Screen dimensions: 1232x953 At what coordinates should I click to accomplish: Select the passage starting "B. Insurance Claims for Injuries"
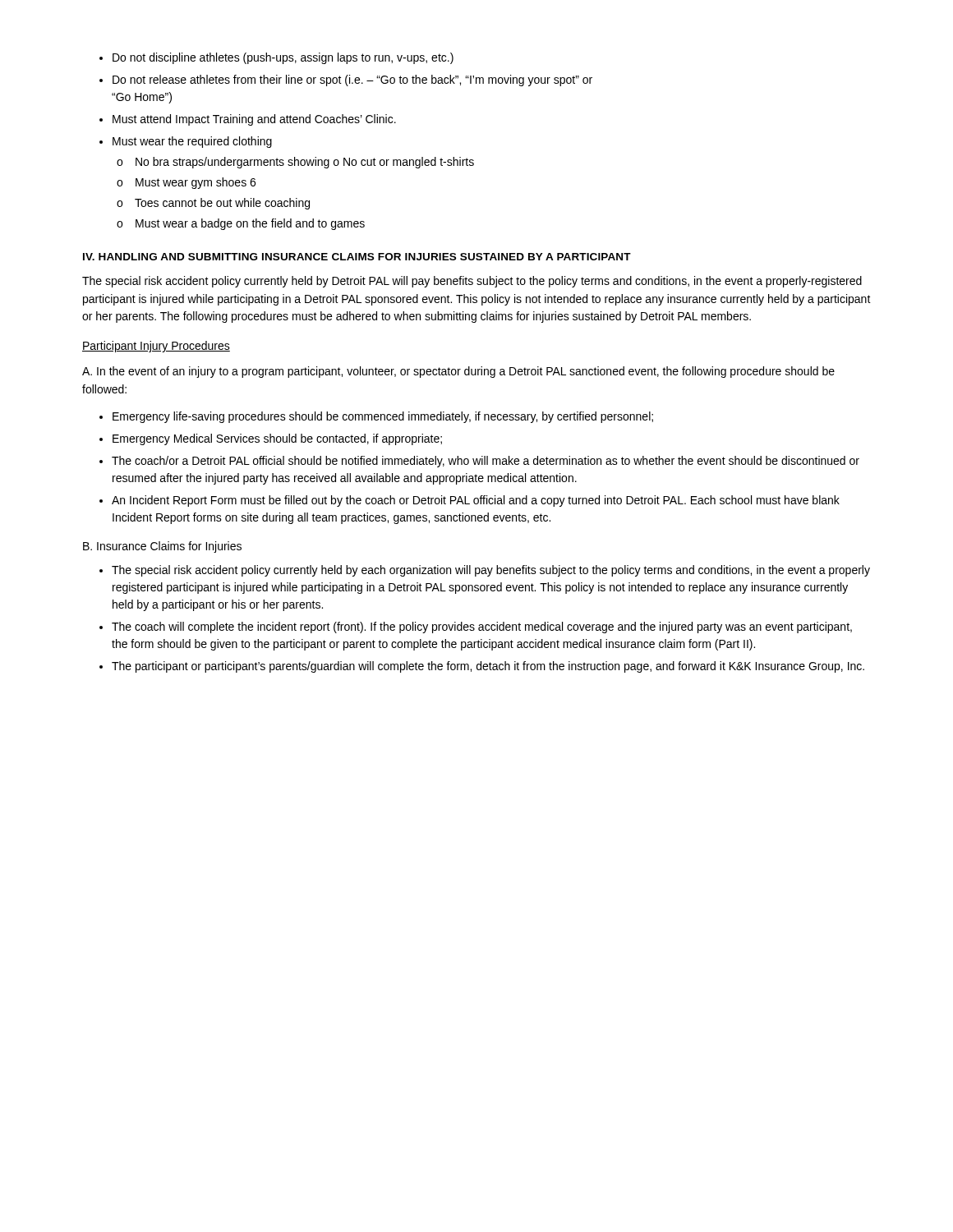[x=162, y=547]
